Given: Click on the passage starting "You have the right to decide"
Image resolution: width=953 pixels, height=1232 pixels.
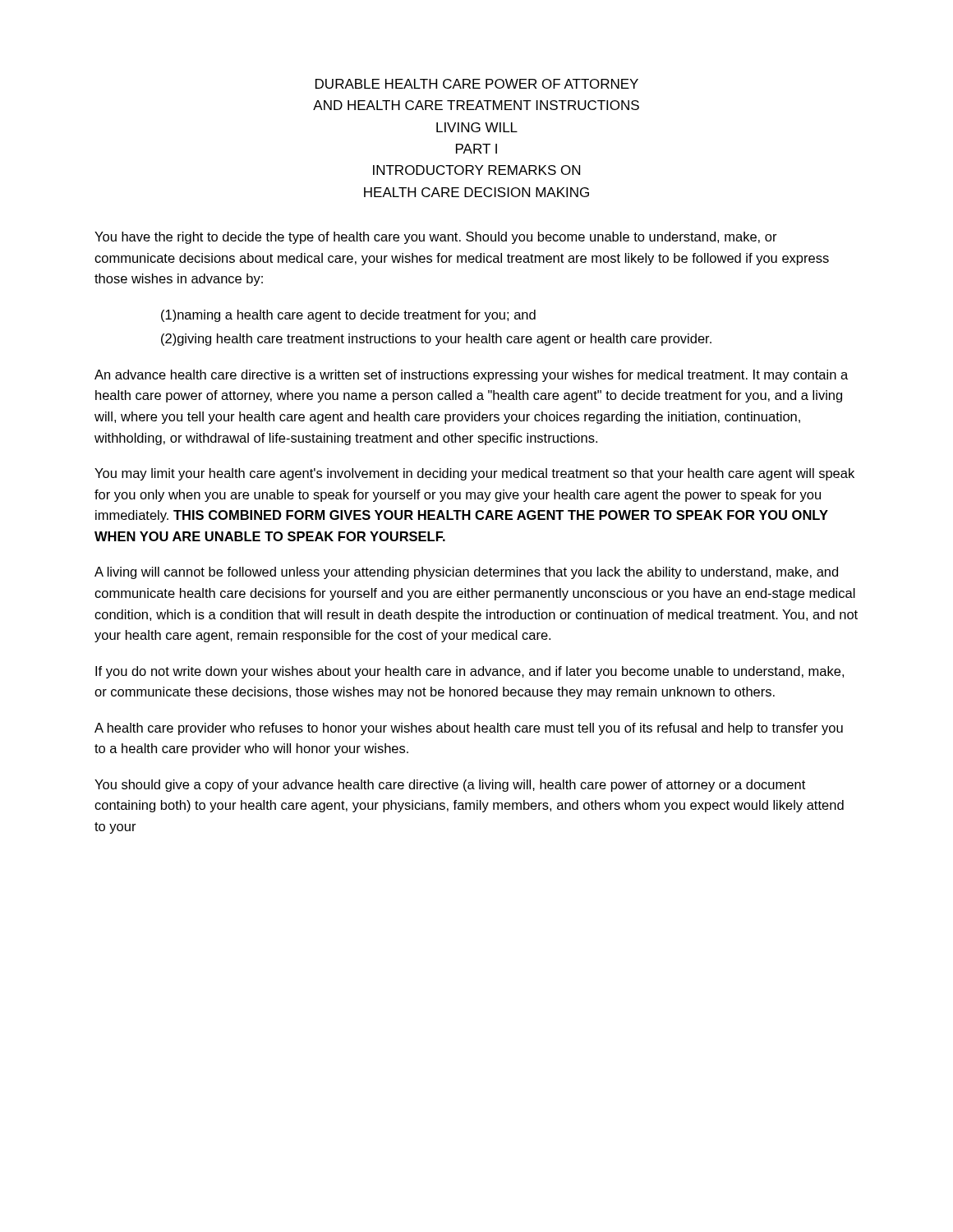Looking at the screenshot, I should (x=462, y=258).
